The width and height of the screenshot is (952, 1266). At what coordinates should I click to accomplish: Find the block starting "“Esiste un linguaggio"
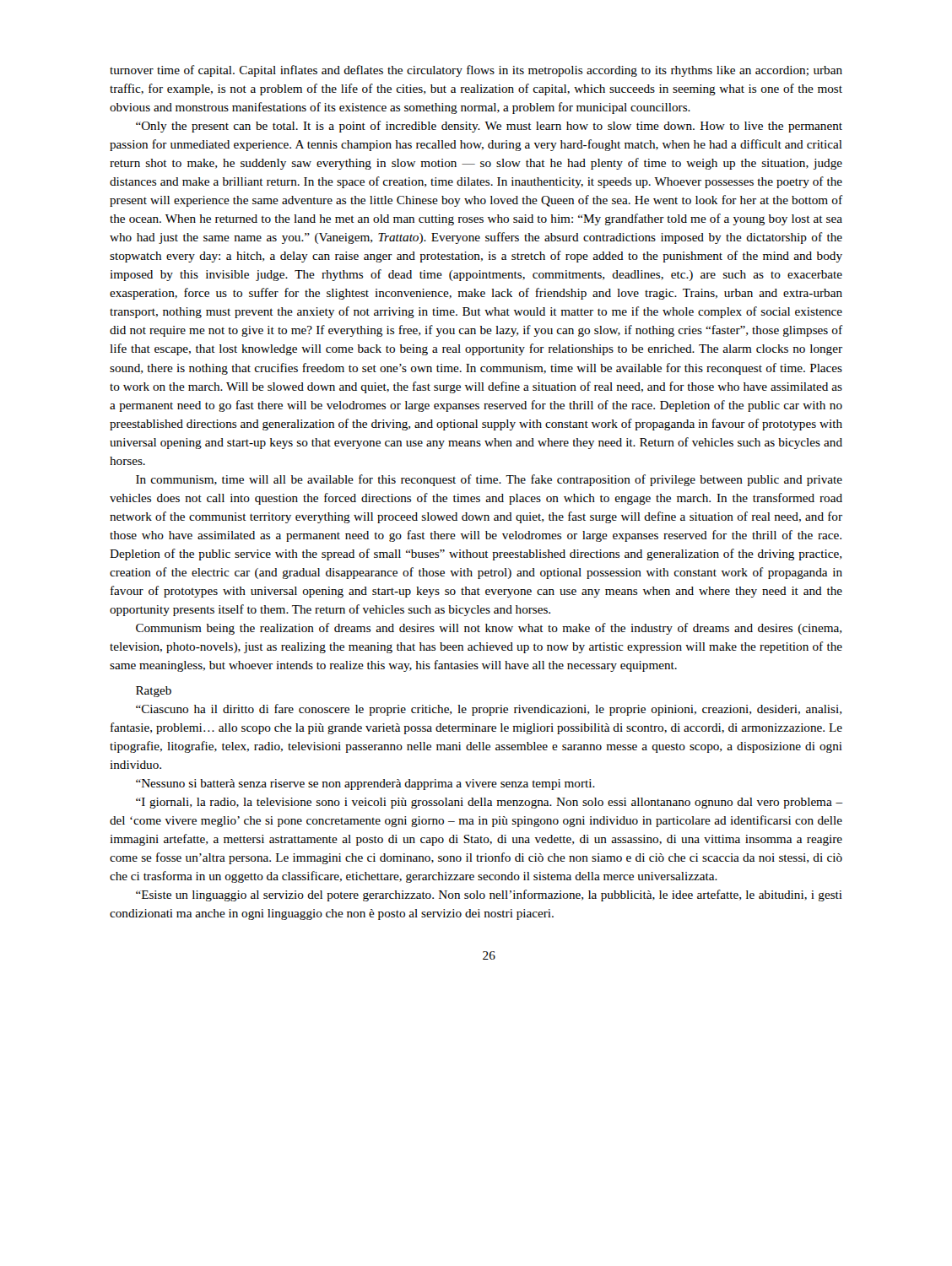click(476, 904)
